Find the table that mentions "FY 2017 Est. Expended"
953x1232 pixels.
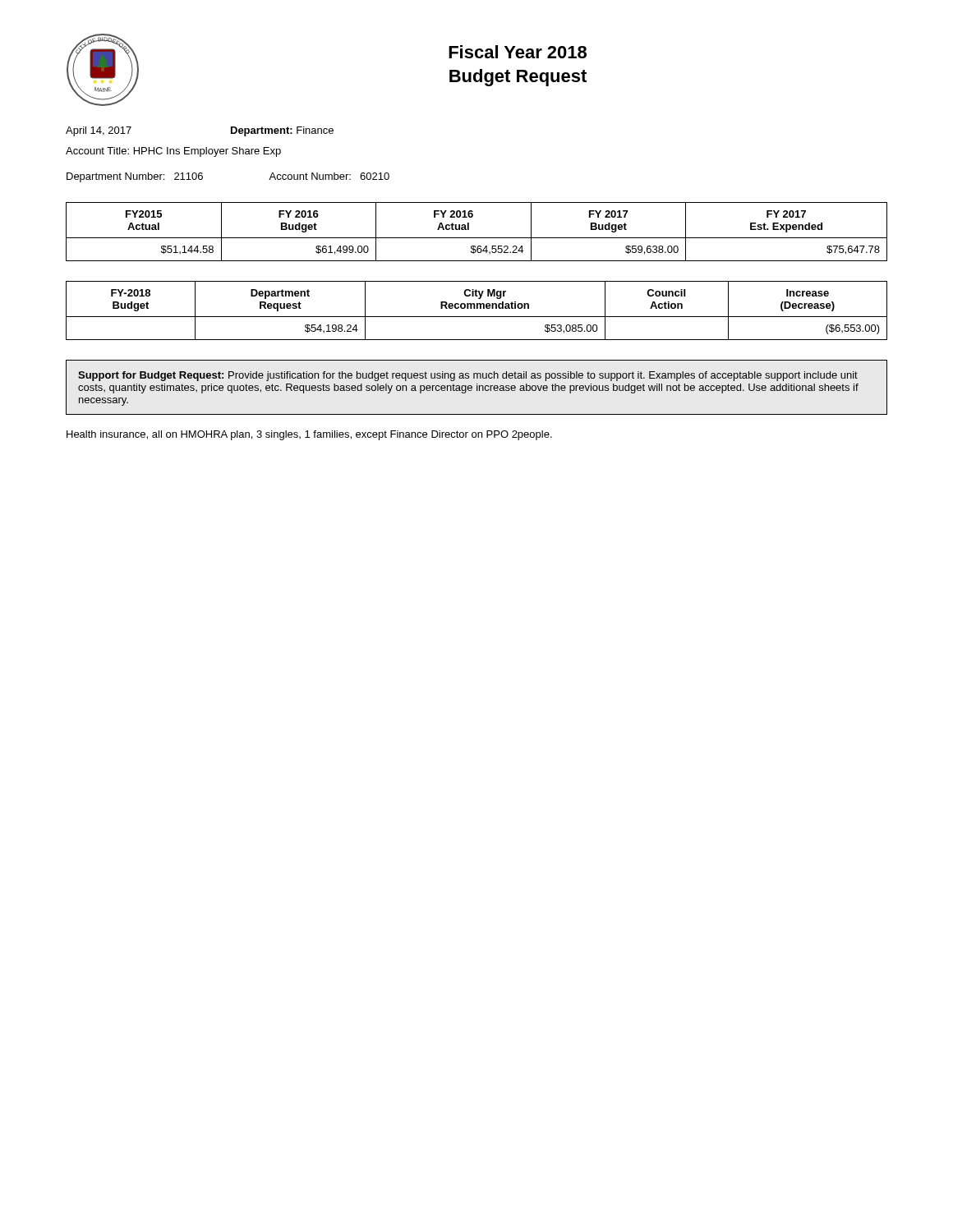click(x=476, y=232)
